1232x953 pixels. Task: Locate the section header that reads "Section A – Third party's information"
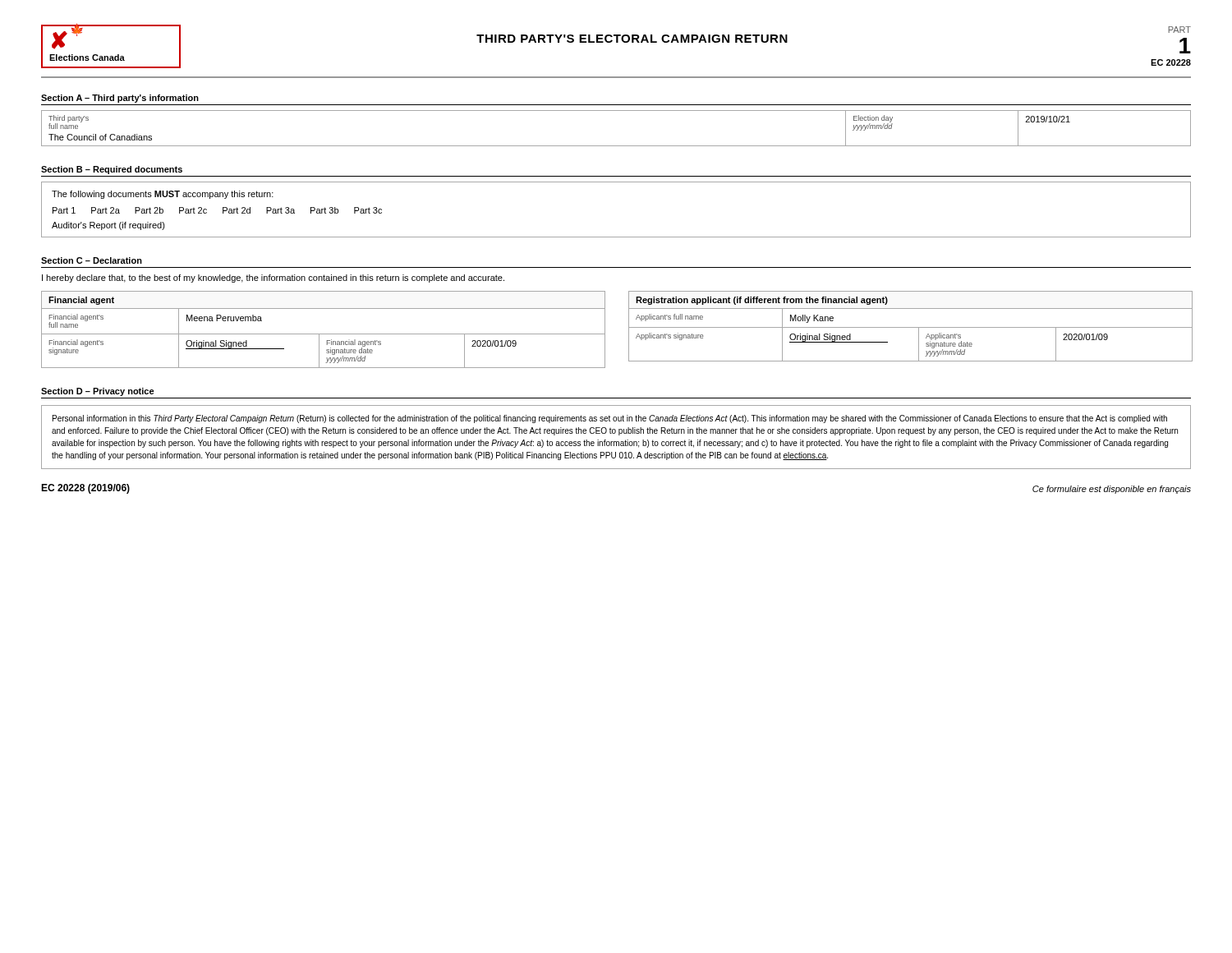click(120, 98)
